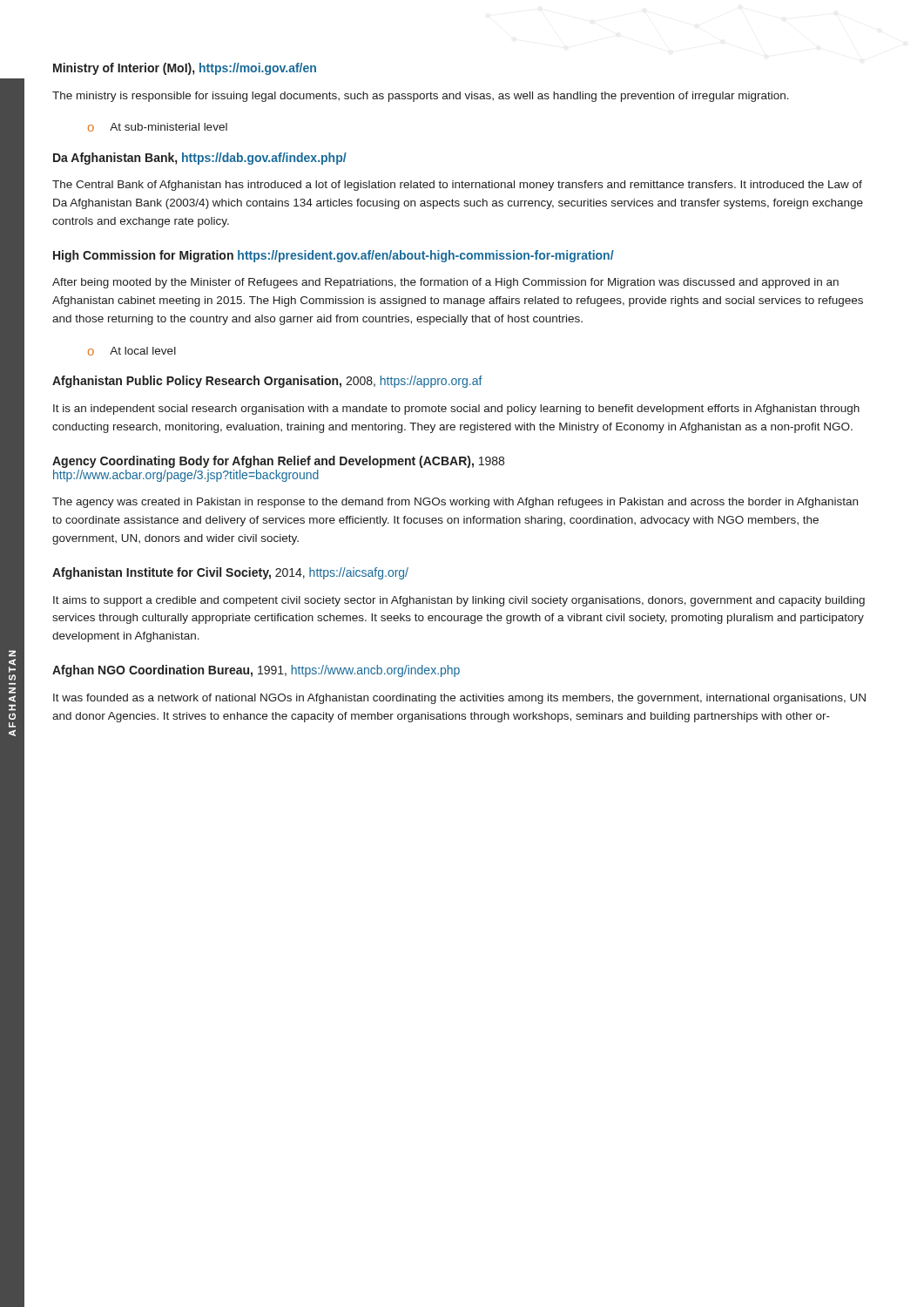Locate the text block that reads "After being mooted by the Minister"
The height and width of the screenshot is (1307, 924).
[462, 301]
